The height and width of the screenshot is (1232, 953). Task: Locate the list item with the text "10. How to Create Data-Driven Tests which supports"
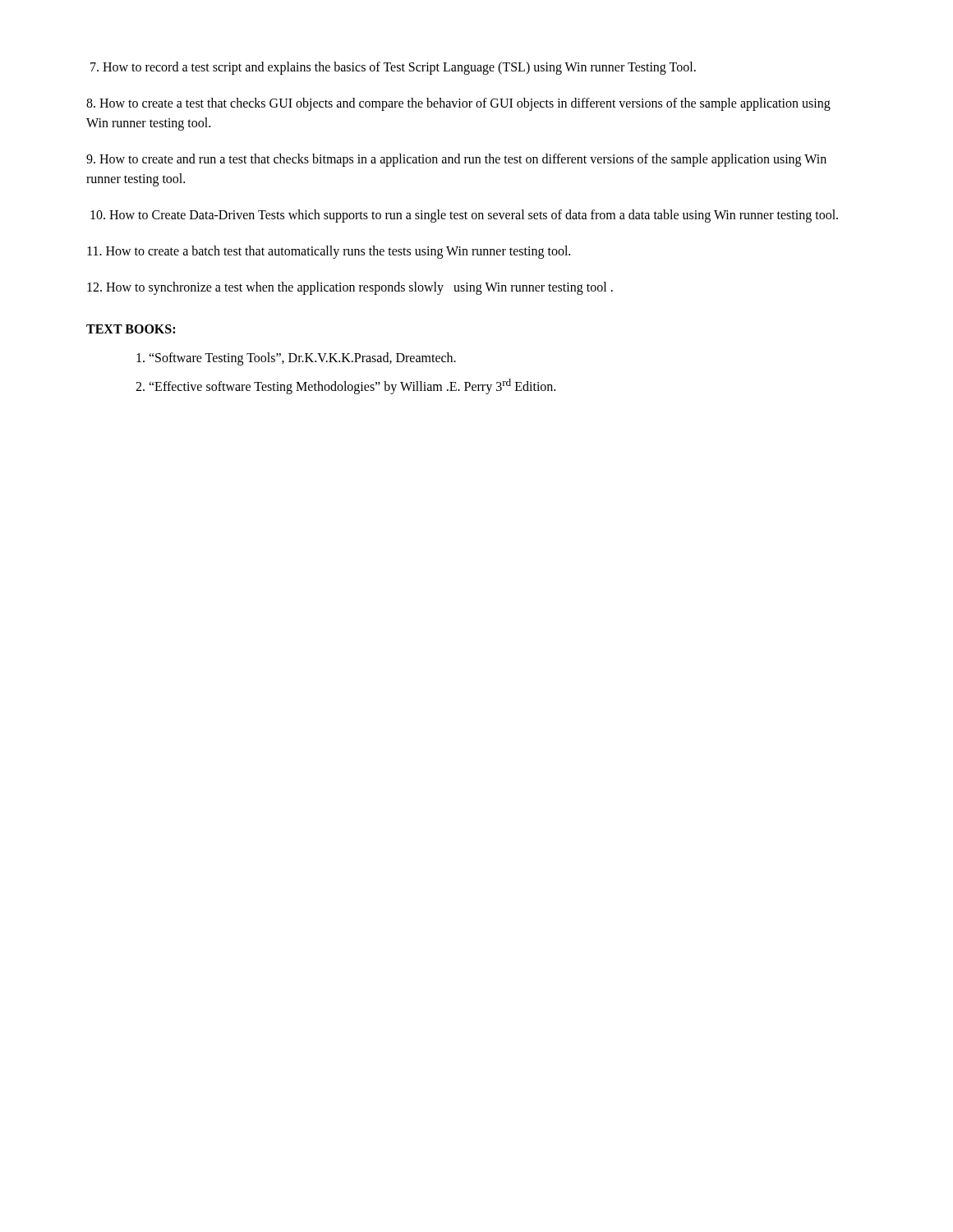coord(463,215)
